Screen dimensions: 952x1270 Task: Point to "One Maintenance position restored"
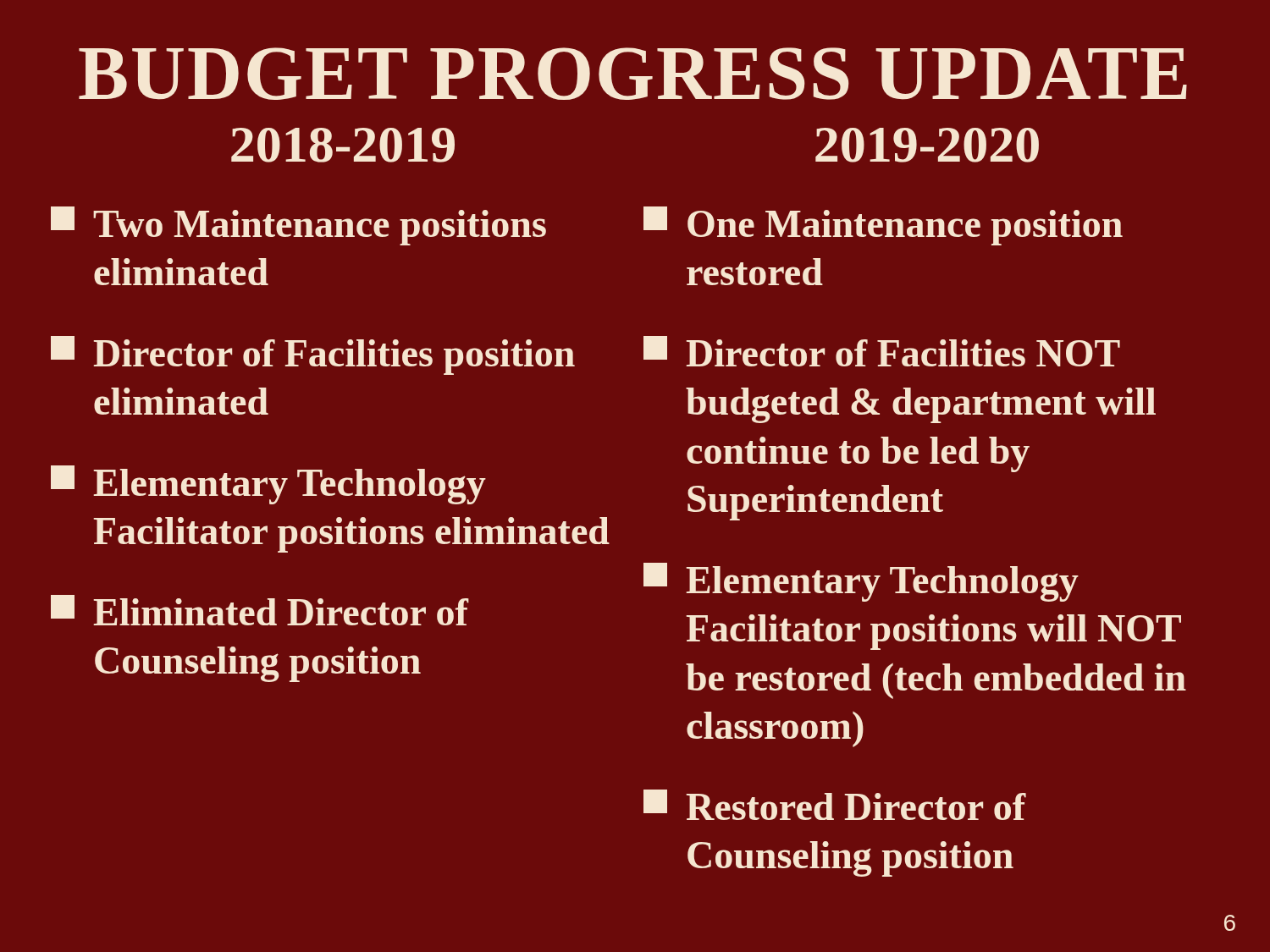(931, 248)
